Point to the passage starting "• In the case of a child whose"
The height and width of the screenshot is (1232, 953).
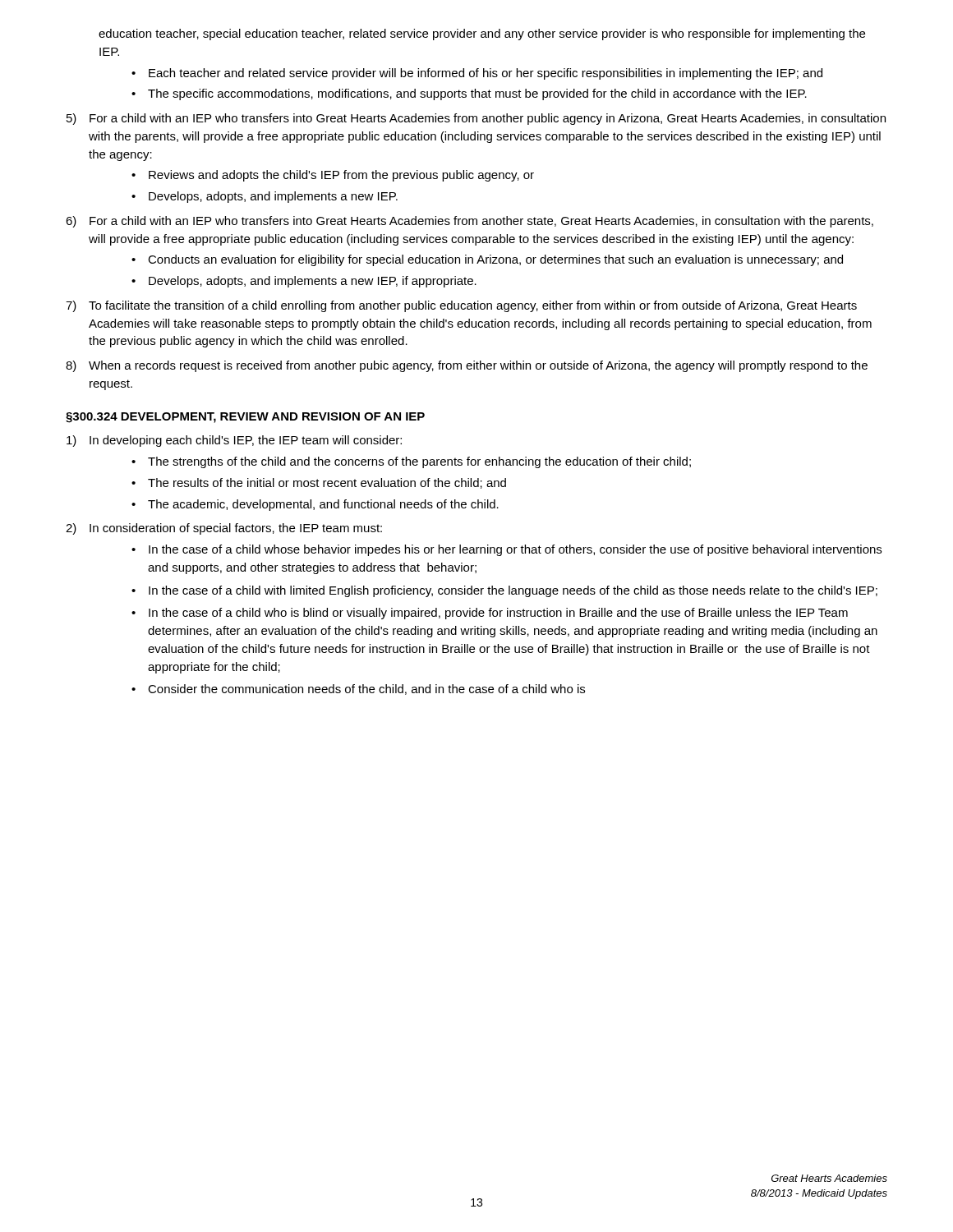coord(509,558)
